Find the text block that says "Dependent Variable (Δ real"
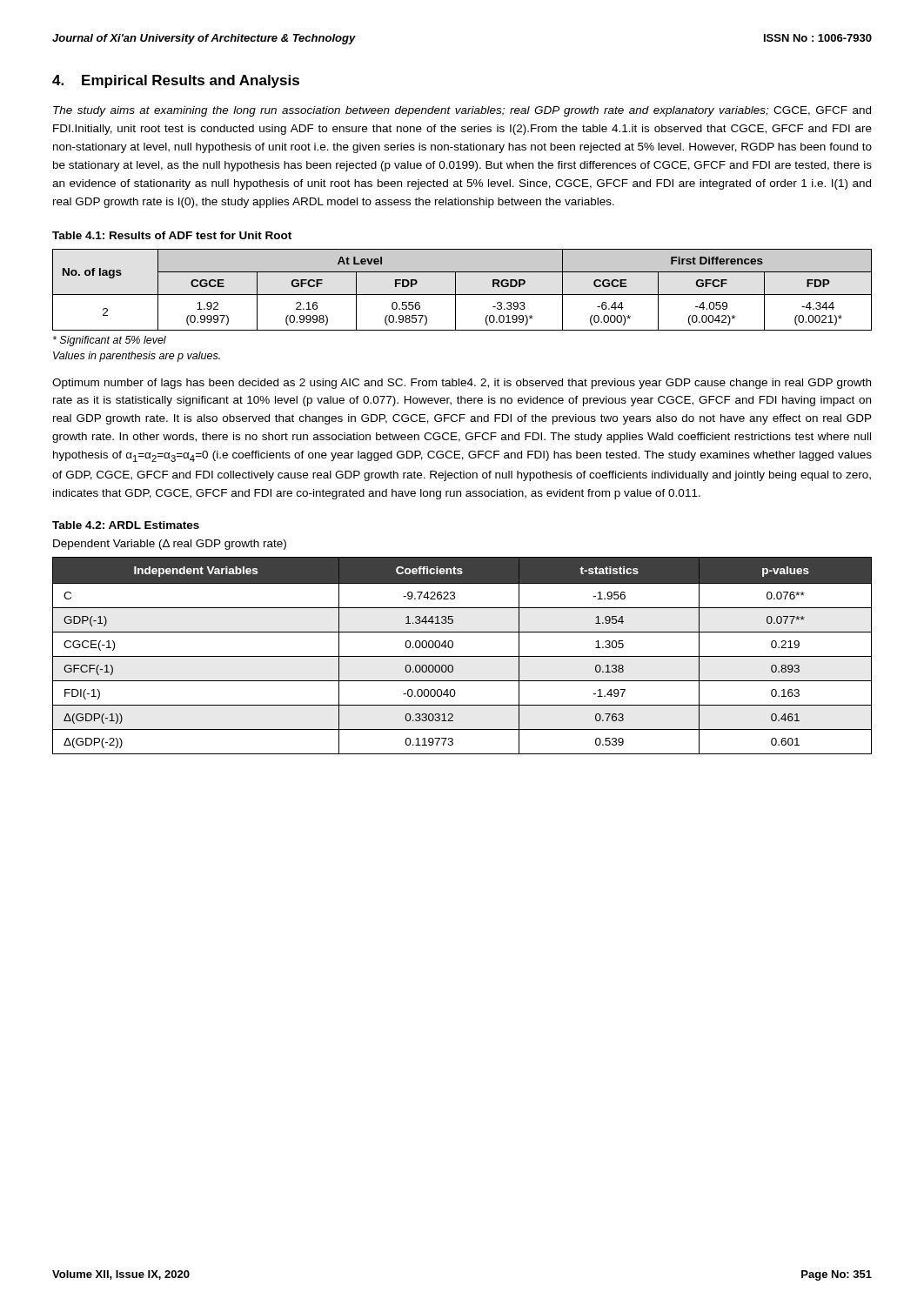This screenshot has width=924, height=1305. (170, 544)
